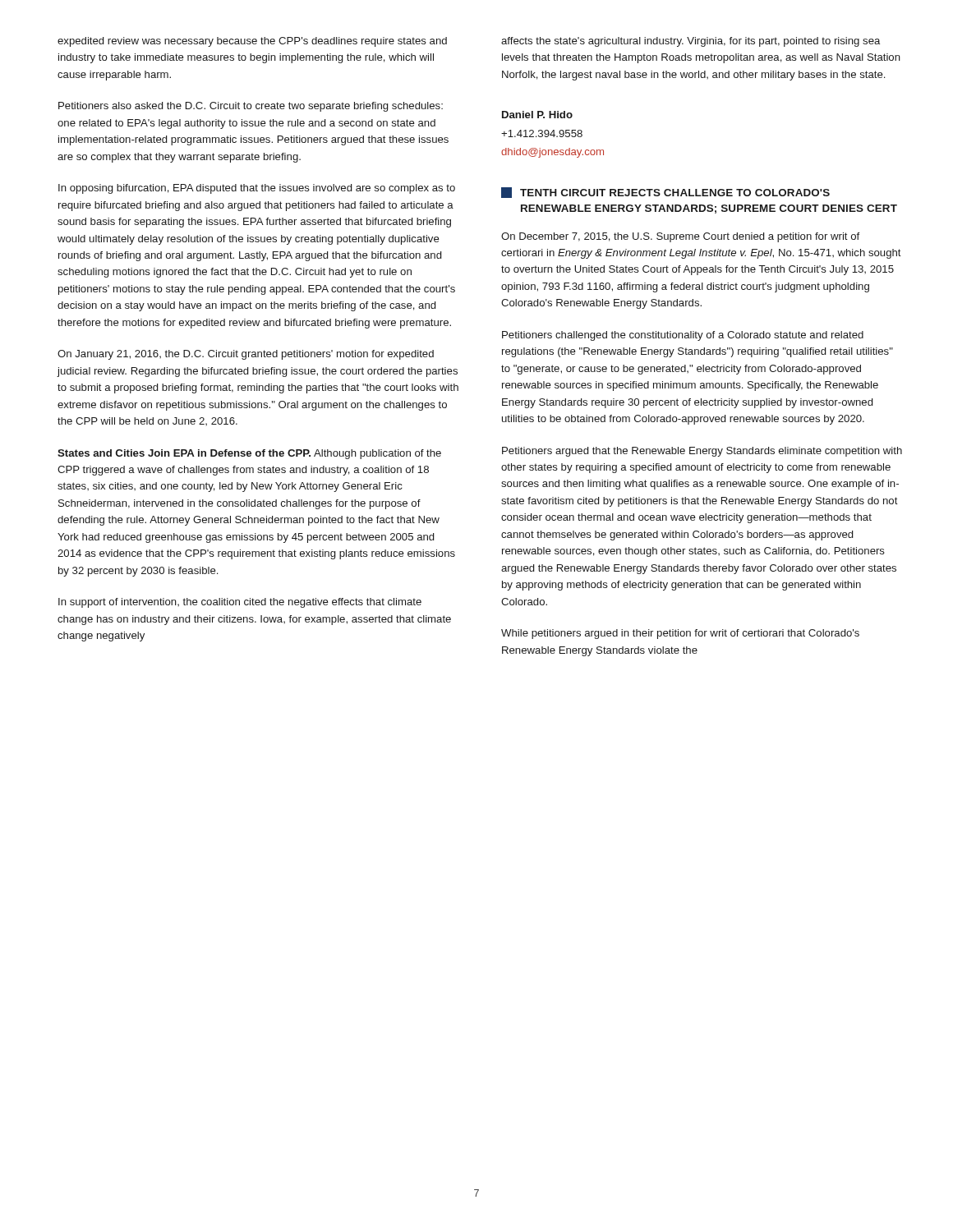
Task: Locate the text with the text "Daniel P. Hido +1.412.394.9558 dhido@jonesday.com"
Action: click(x=537, y=115)
